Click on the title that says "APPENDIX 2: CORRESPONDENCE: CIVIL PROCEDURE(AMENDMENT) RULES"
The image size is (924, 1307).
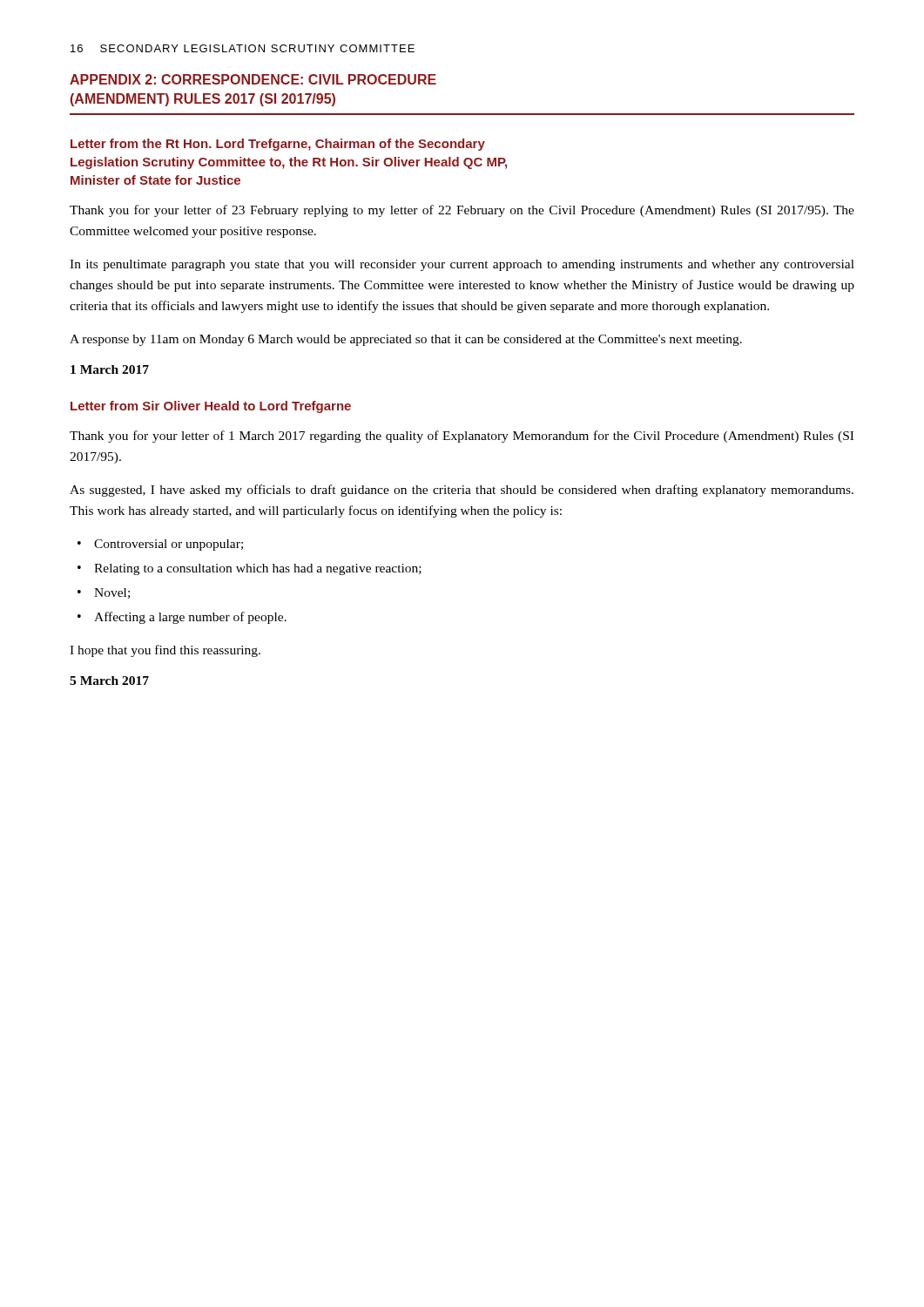click(253, 79)
